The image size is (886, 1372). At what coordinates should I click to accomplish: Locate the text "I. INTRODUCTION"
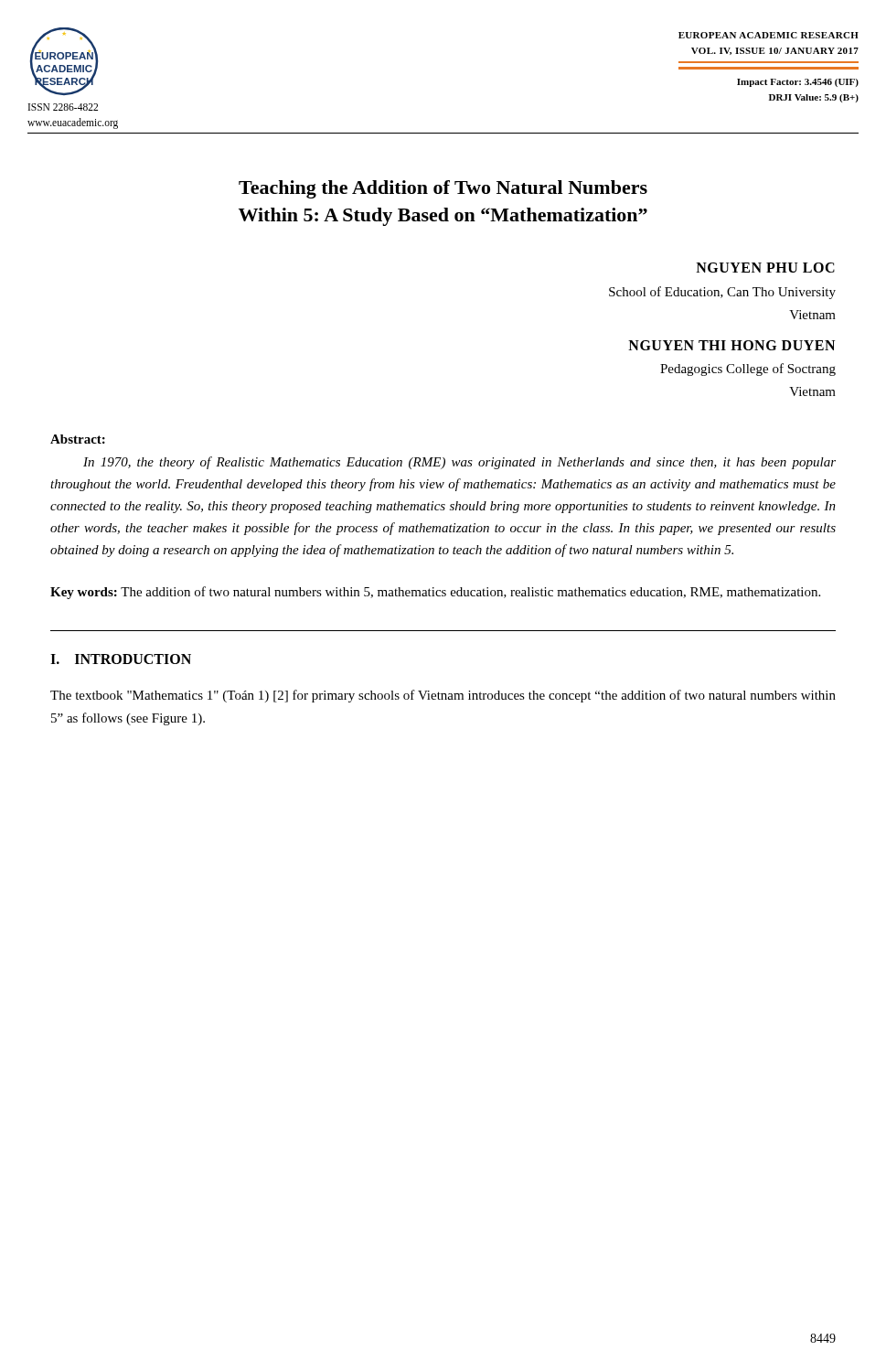pos(121,659)
